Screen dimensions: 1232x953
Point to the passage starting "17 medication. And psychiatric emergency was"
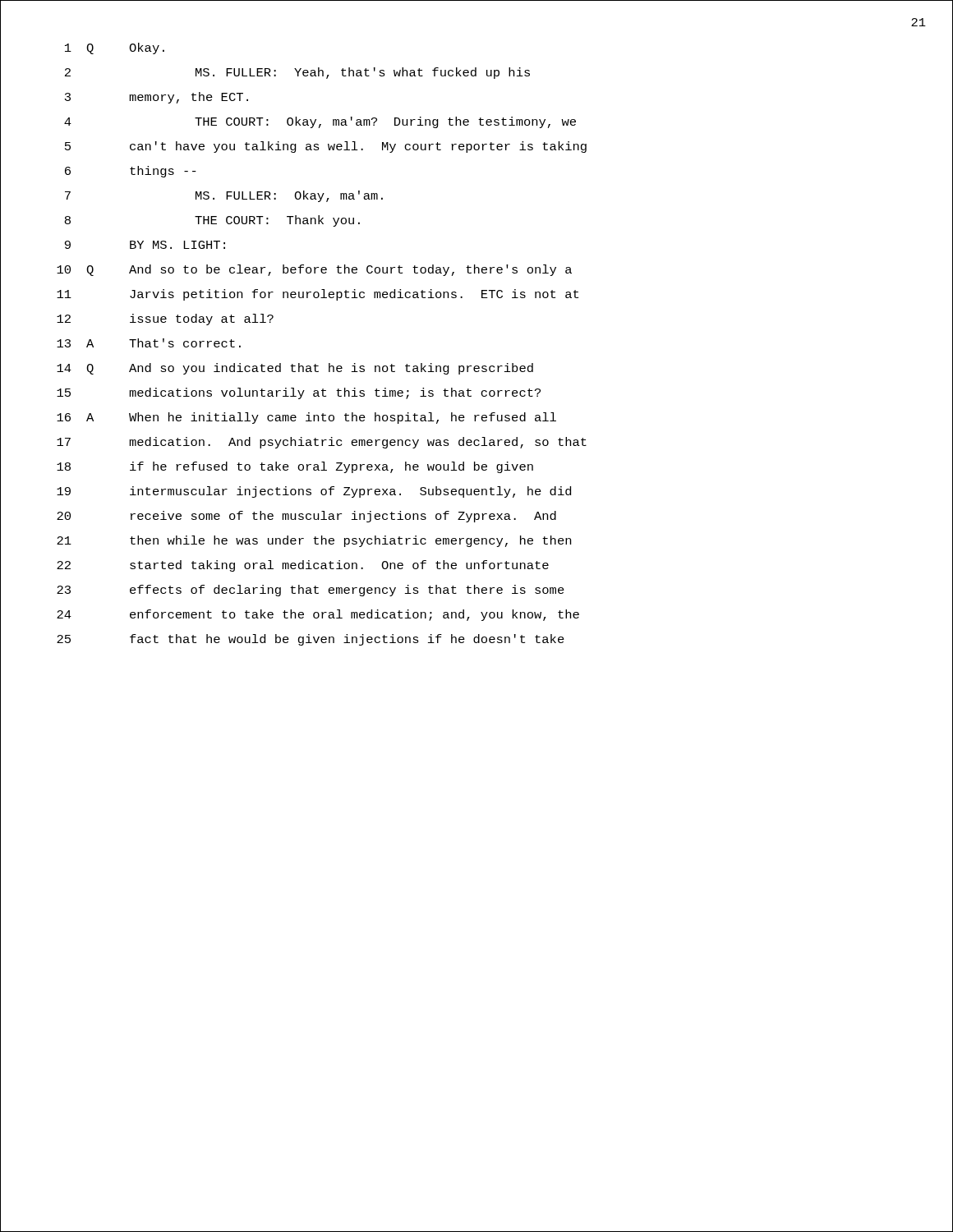(483, 442)
